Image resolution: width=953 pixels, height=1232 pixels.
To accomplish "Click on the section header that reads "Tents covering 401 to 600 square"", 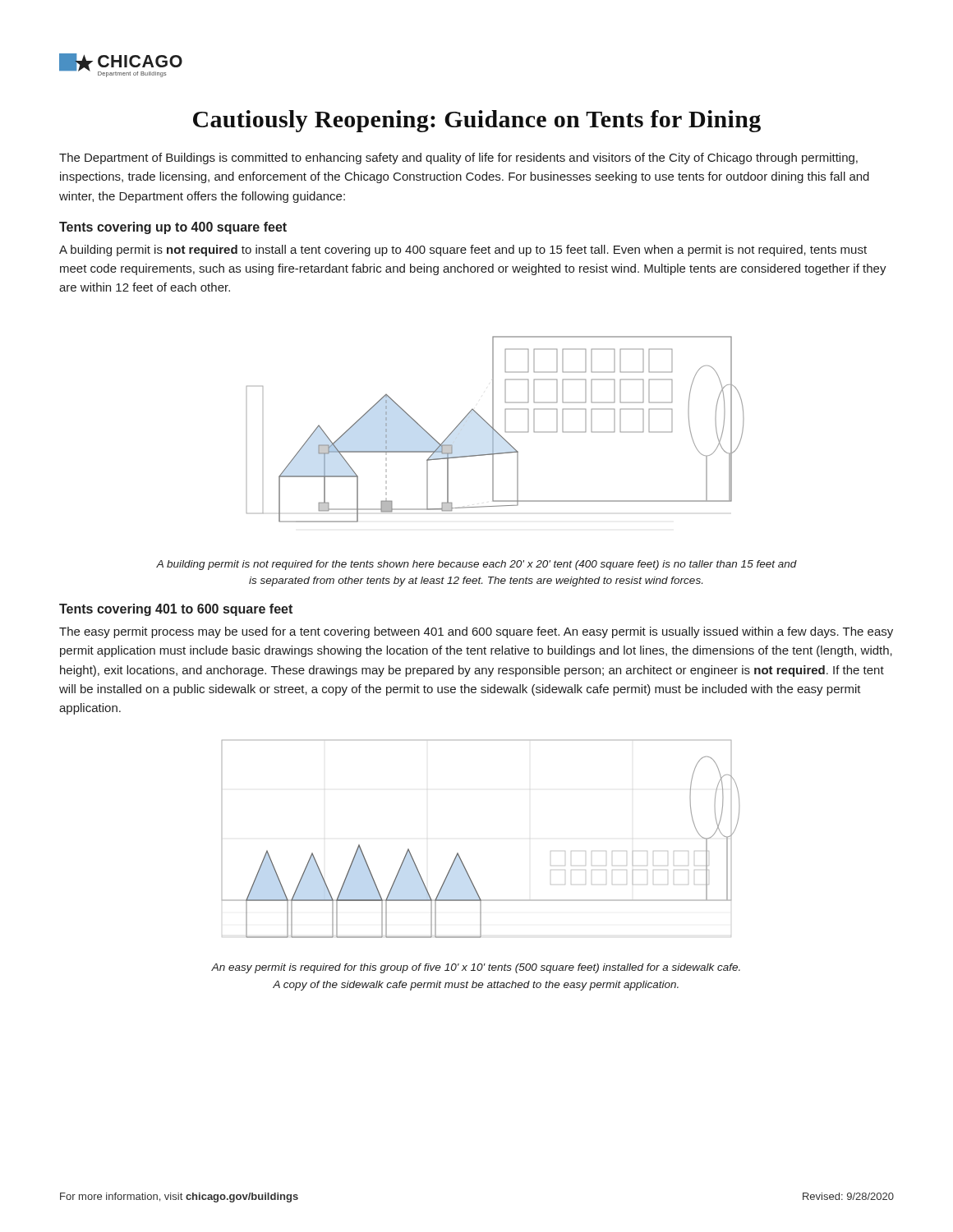I will click(x=176, y=609).
